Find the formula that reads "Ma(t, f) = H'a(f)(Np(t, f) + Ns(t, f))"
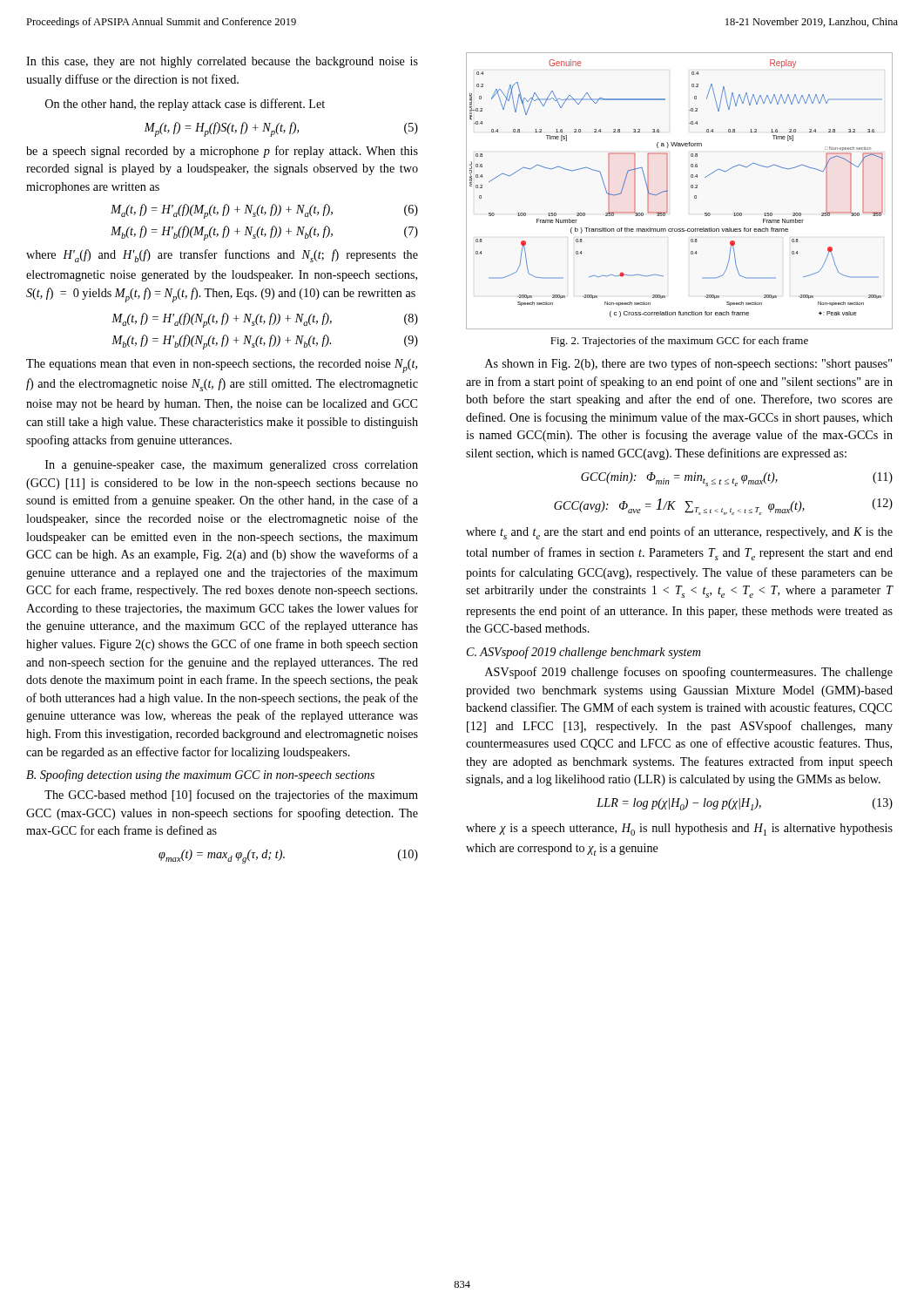 click(x=265, y=319)
